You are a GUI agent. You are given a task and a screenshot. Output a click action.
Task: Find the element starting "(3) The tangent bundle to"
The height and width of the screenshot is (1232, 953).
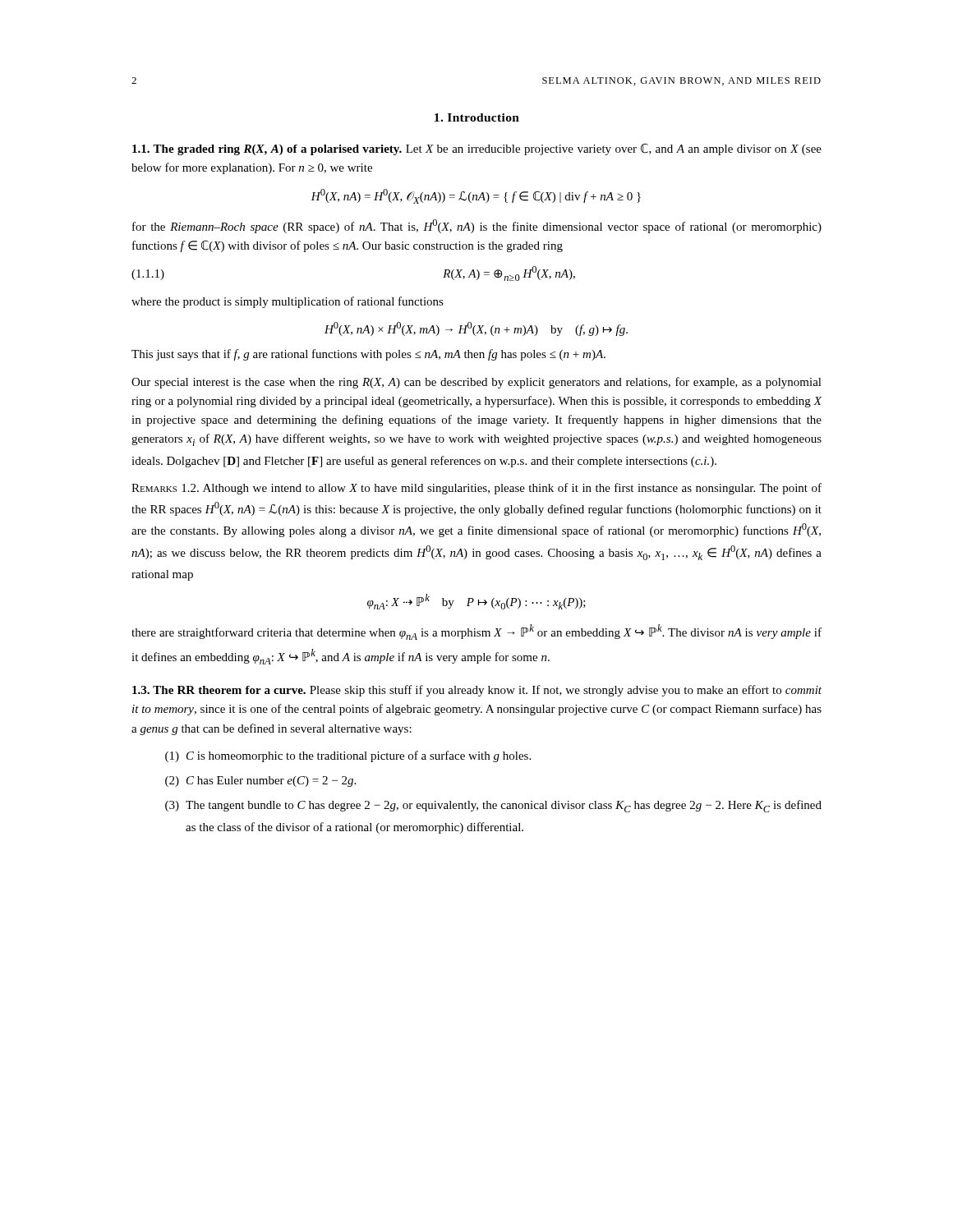[489, 816]
